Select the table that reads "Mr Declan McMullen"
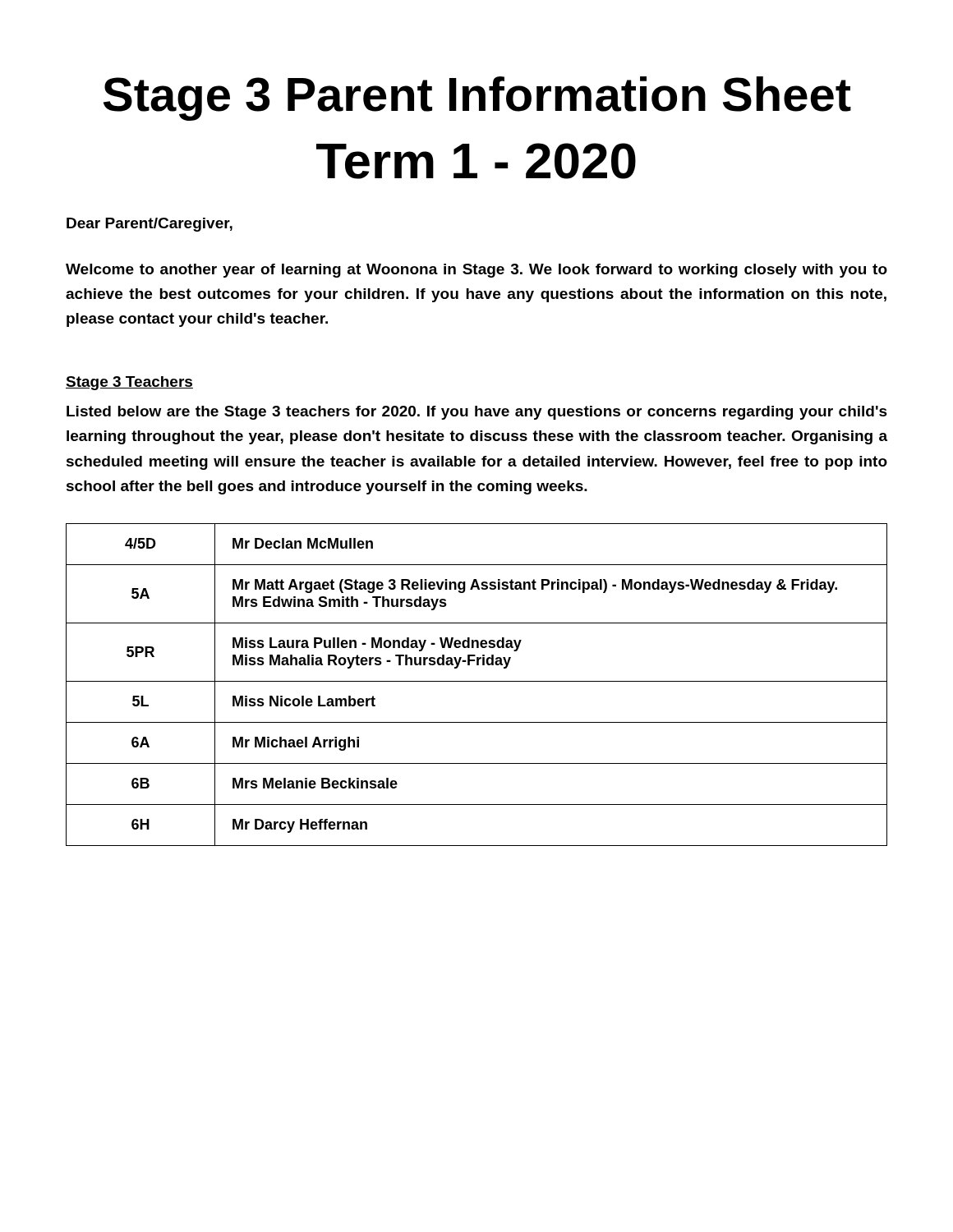953x1232 pixels. pyautogui.click(x=476, y=685)
